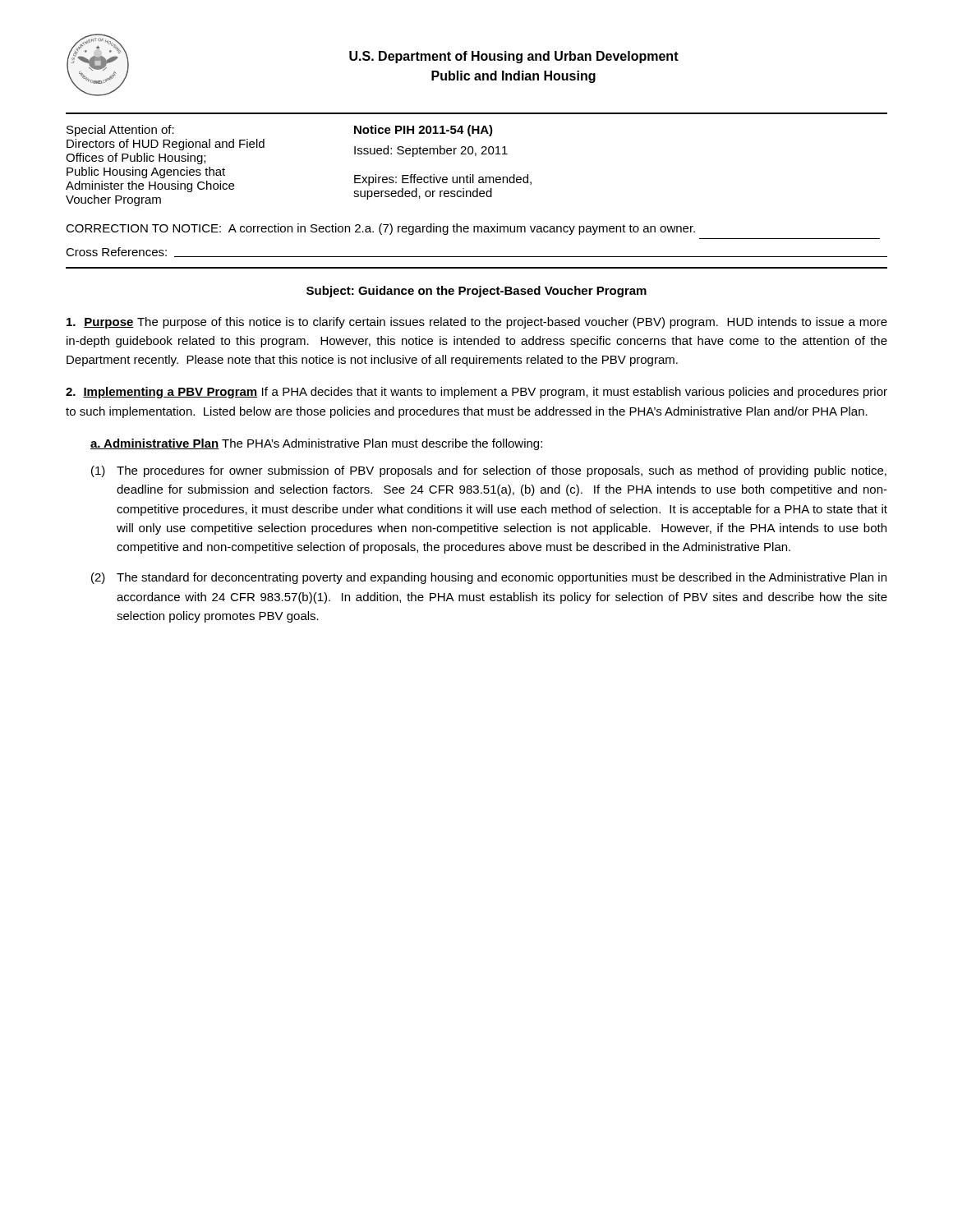Find the block on this page that starts "Purpose The purpose of this notice is to"
The height and width of the screenshot is (1232, 953).
coord(476,340)
